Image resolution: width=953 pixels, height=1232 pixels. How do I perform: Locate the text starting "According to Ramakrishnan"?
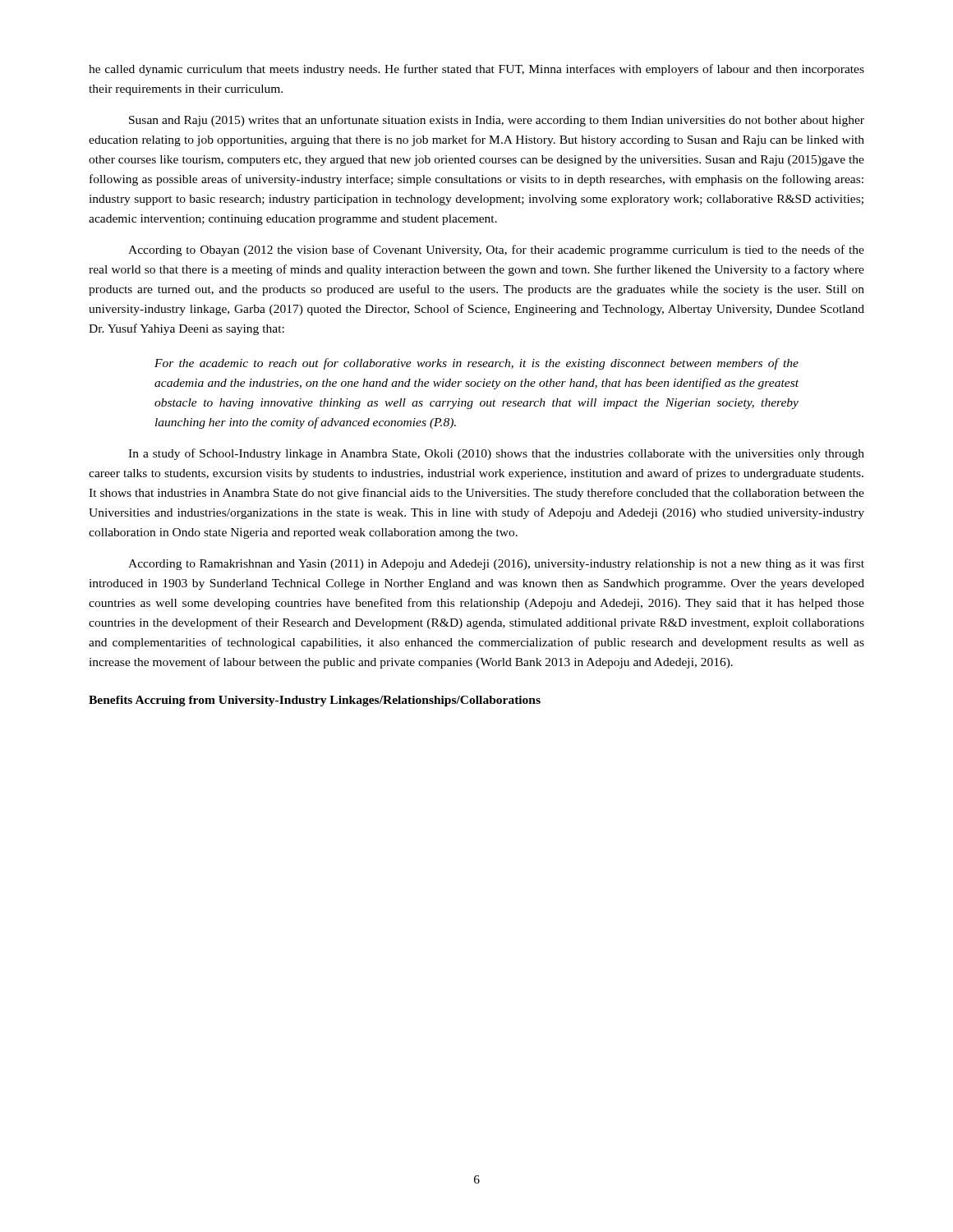pyautogui.click(x=476, y=613)
